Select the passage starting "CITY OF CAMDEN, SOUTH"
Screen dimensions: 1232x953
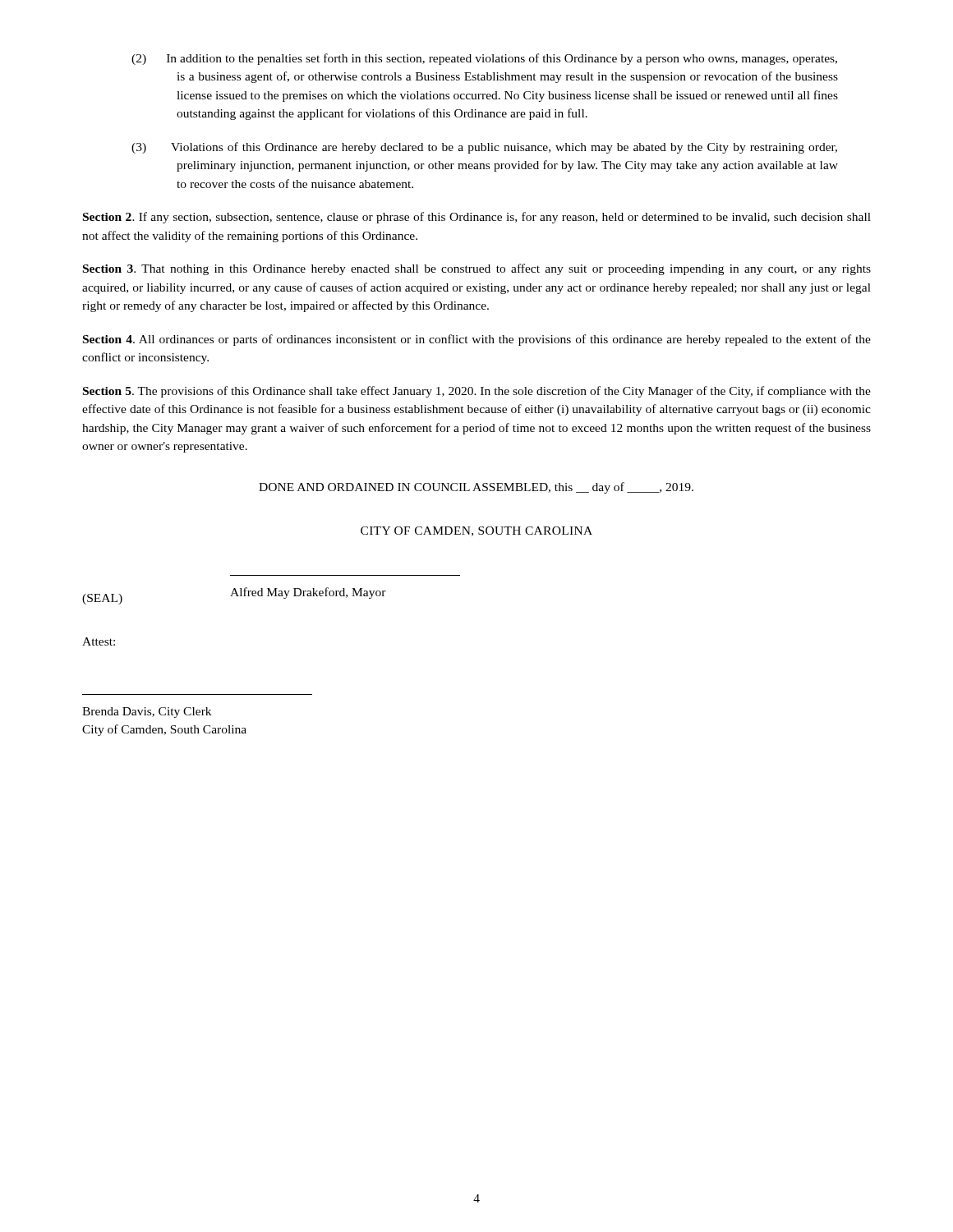point(476,530)
